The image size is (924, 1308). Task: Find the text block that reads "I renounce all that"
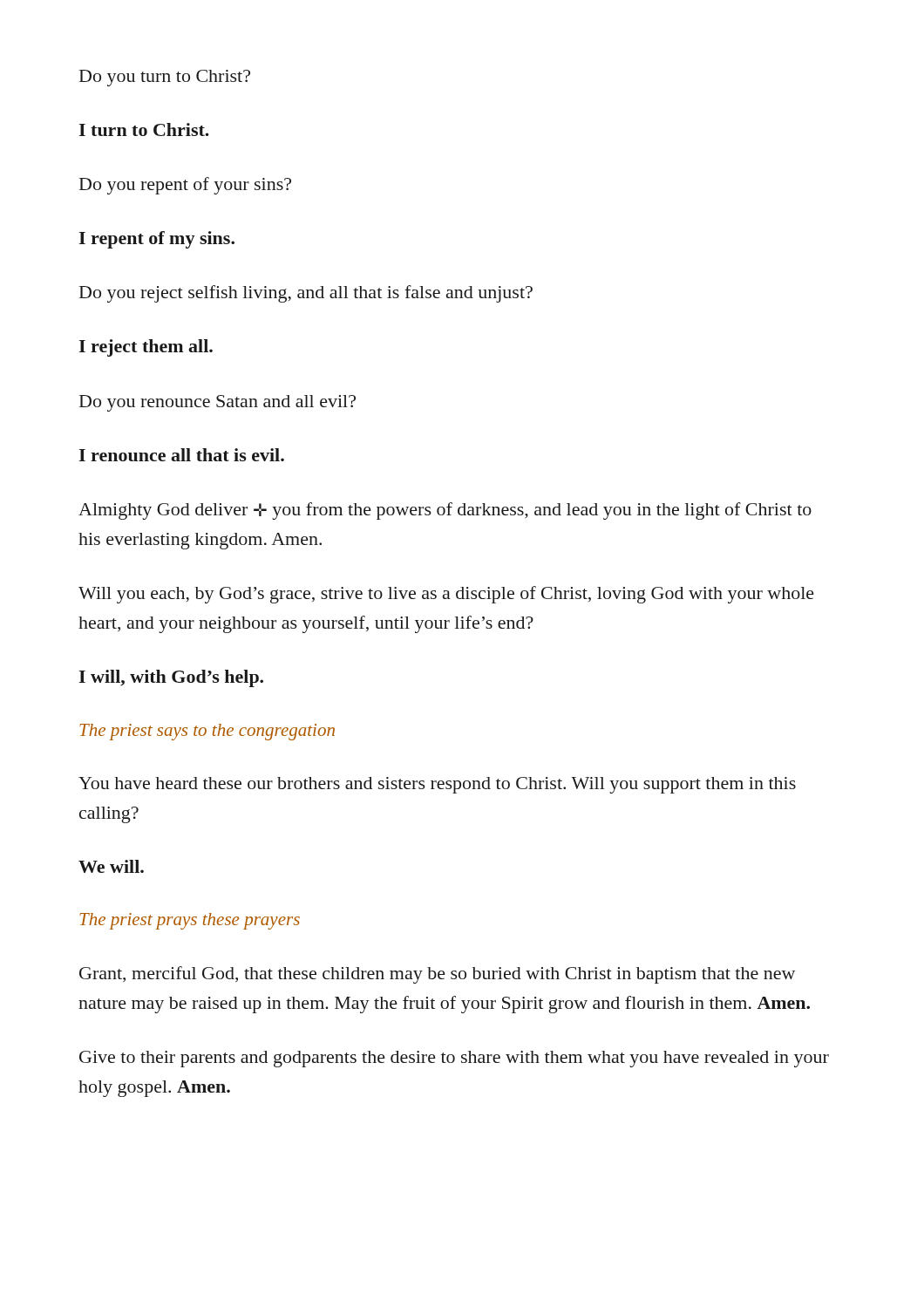click(x=182, y=454)
